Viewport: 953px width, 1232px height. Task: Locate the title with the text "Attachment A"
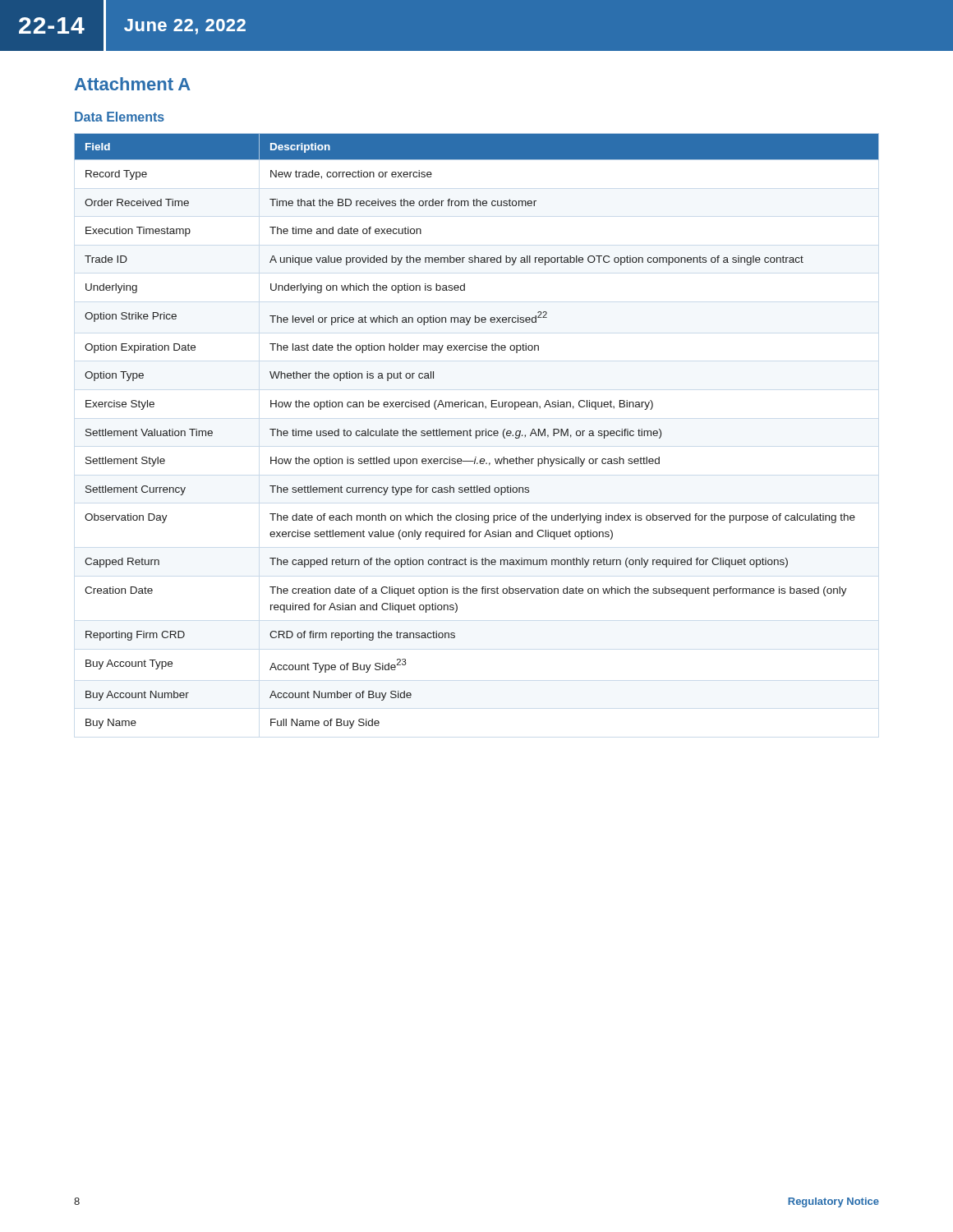[x=132, y=84]
